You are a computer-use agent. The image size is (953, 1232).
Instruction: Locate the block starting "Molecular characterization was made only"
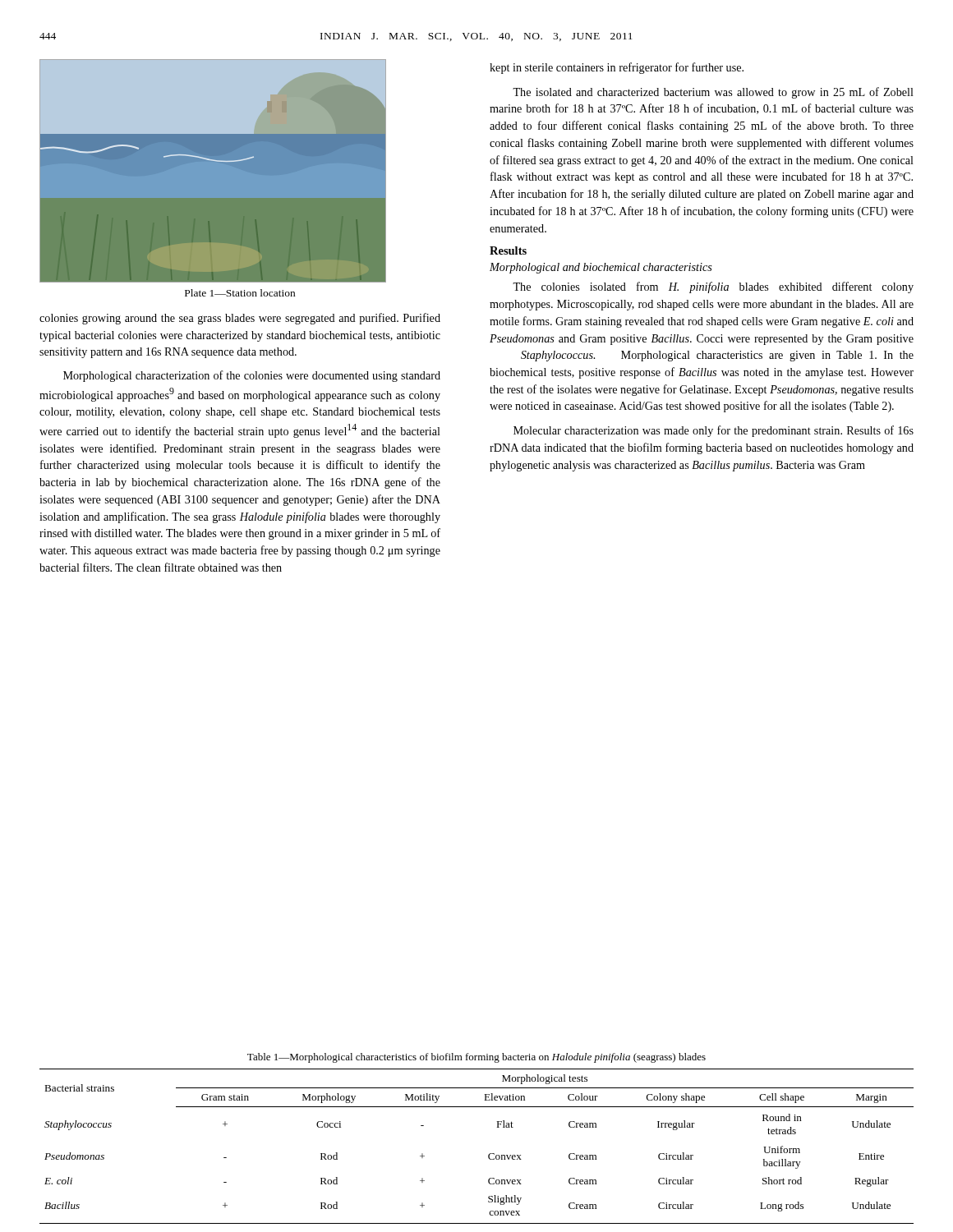pos(702,448)
